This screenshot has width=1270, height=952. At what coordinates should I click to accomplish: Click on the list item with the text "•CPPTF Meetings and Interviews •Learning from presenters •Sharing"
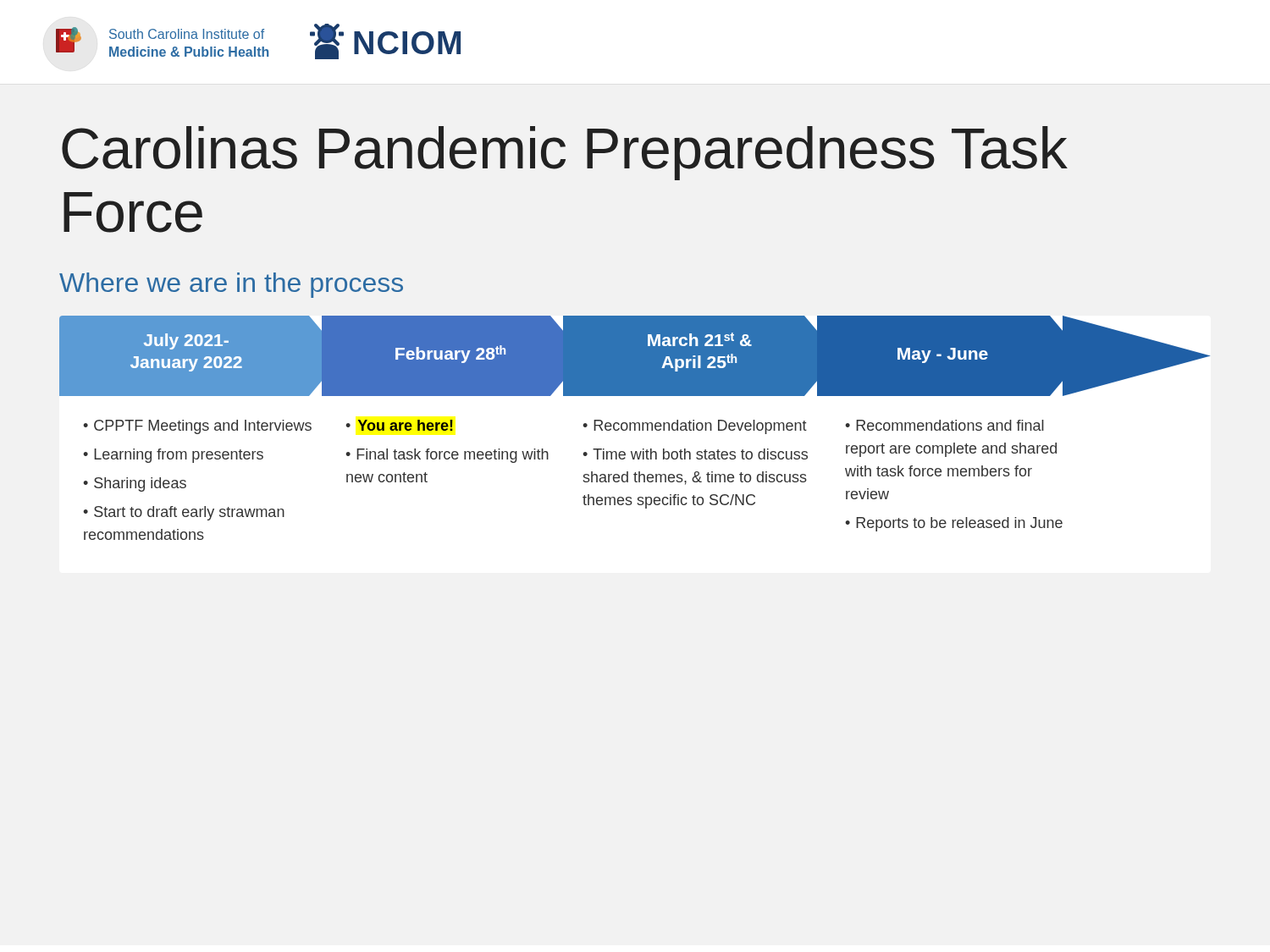pyautogui.click(x=197, y=427)
